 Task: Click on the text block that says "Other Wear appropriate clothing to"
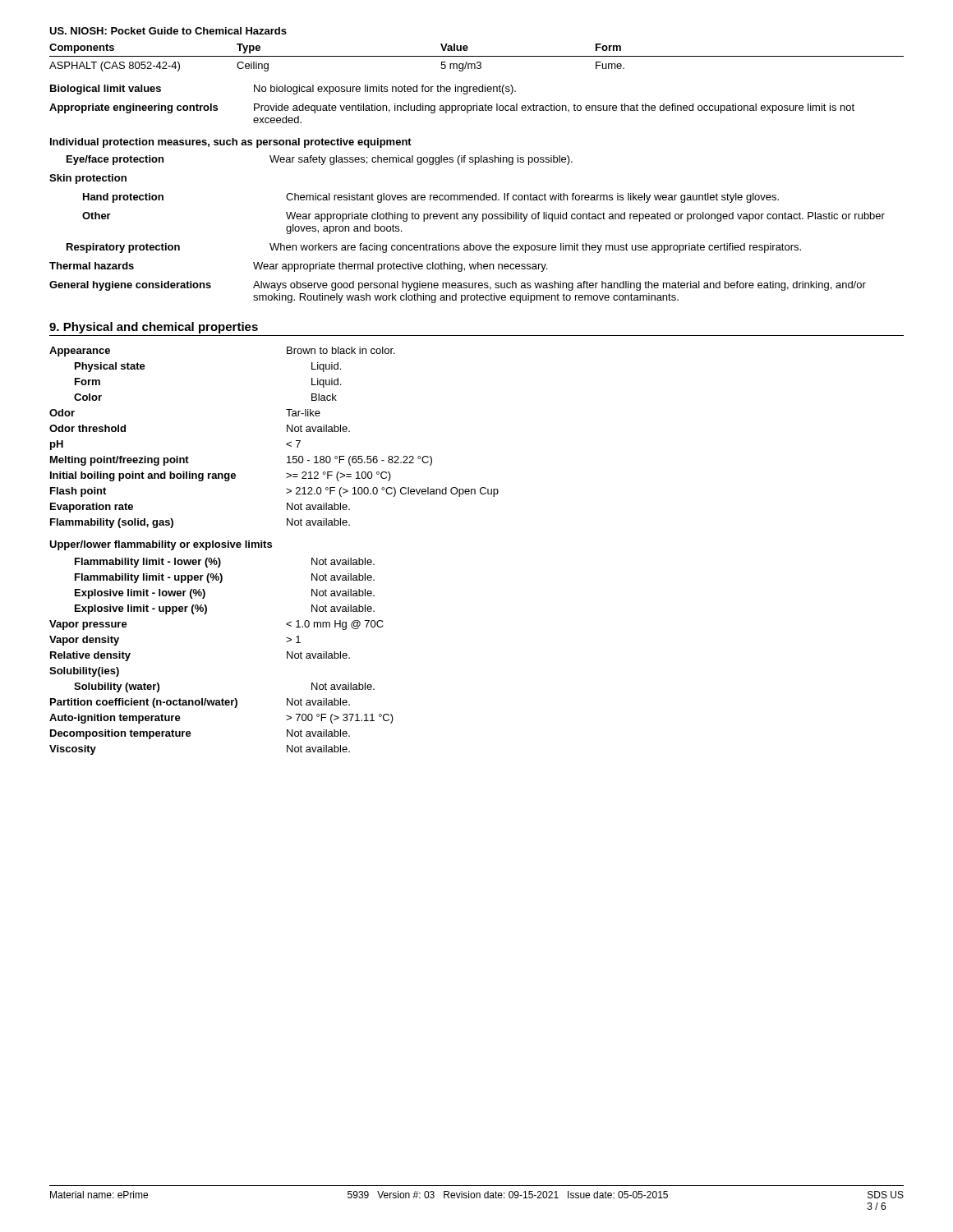[x=476, y=222]
